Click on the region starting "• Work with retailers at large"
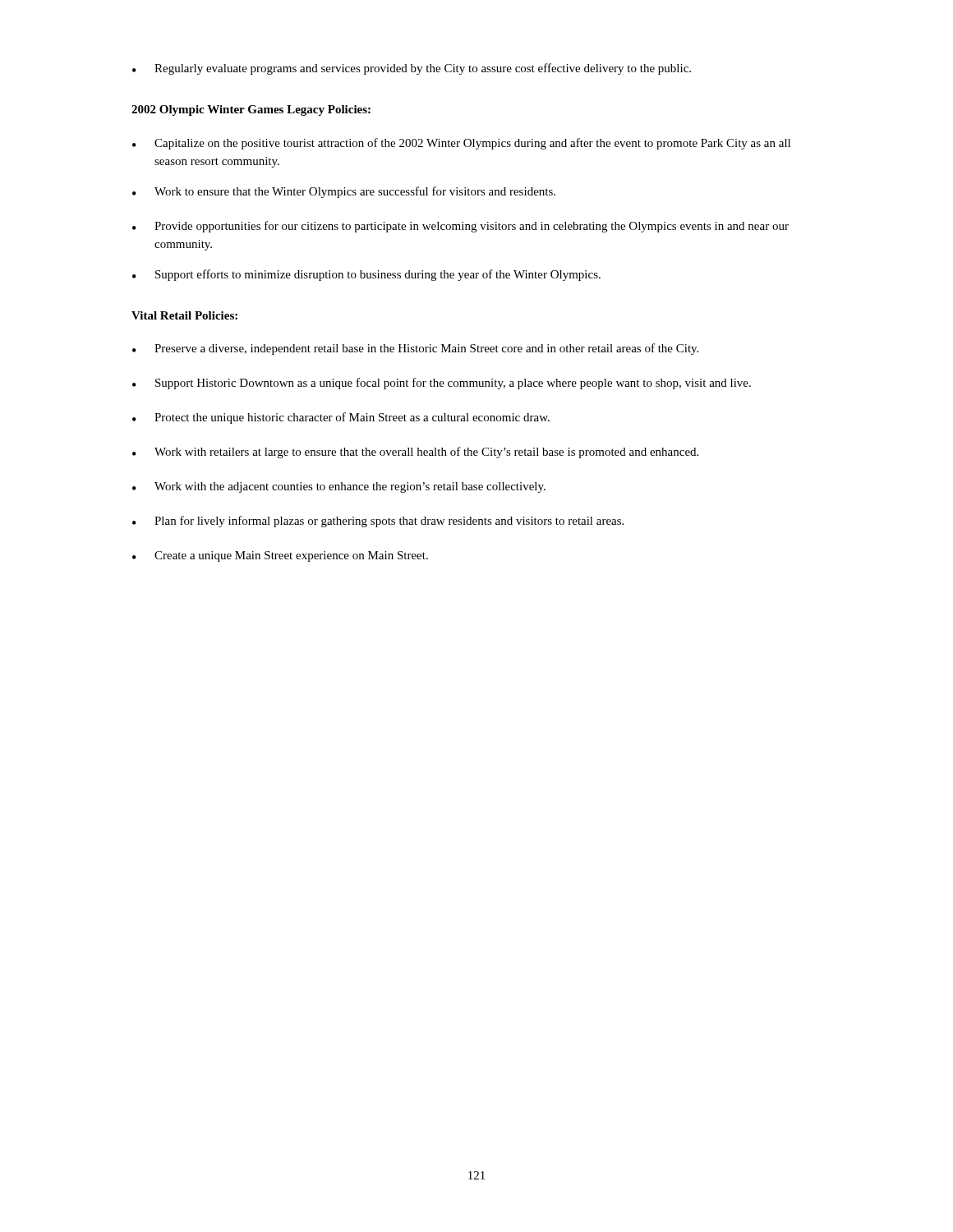Viewport: 953px width, 1232px height. tap(476, 454)
